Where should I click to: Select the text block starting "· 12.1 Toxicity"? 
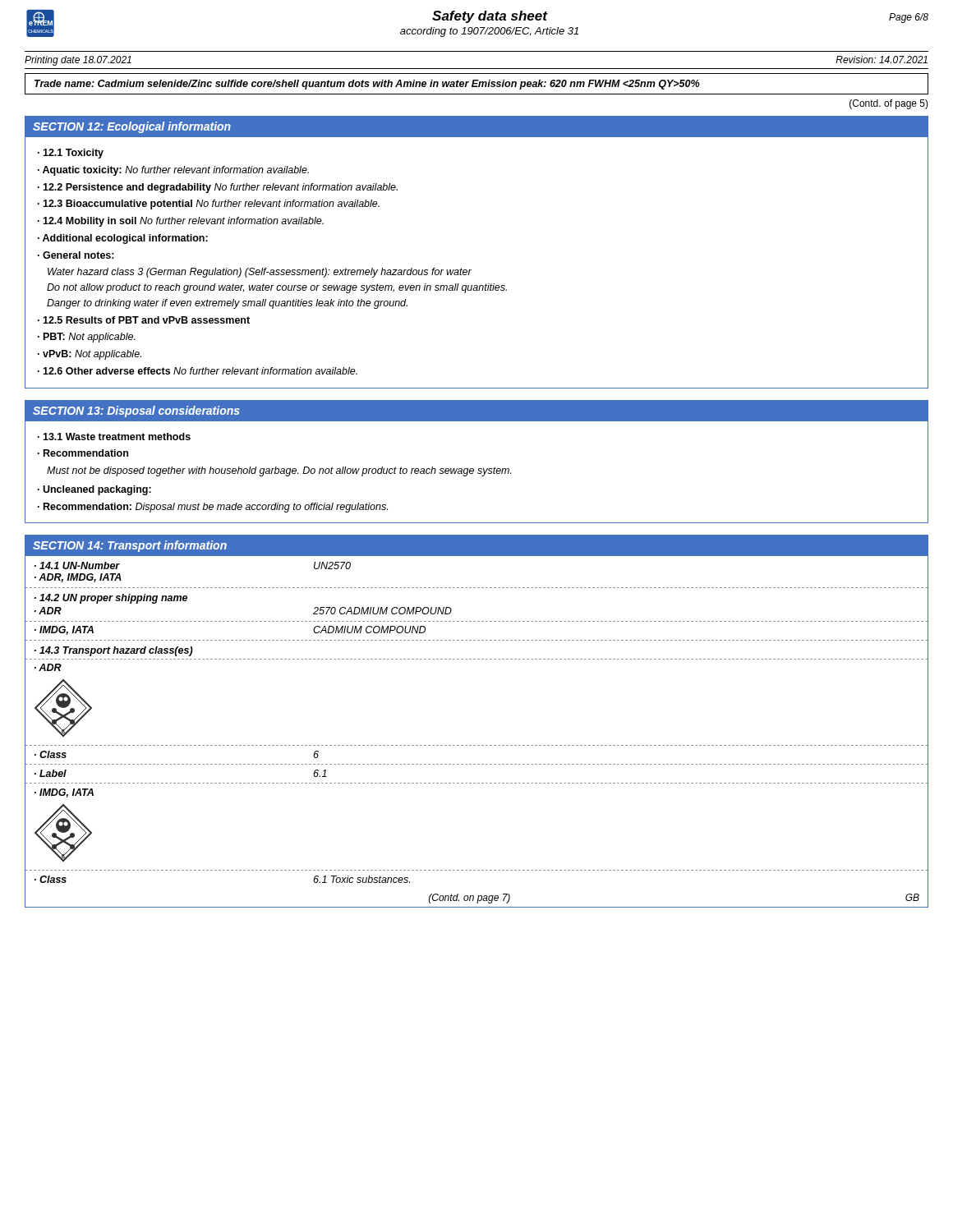[x=70, y=153]
